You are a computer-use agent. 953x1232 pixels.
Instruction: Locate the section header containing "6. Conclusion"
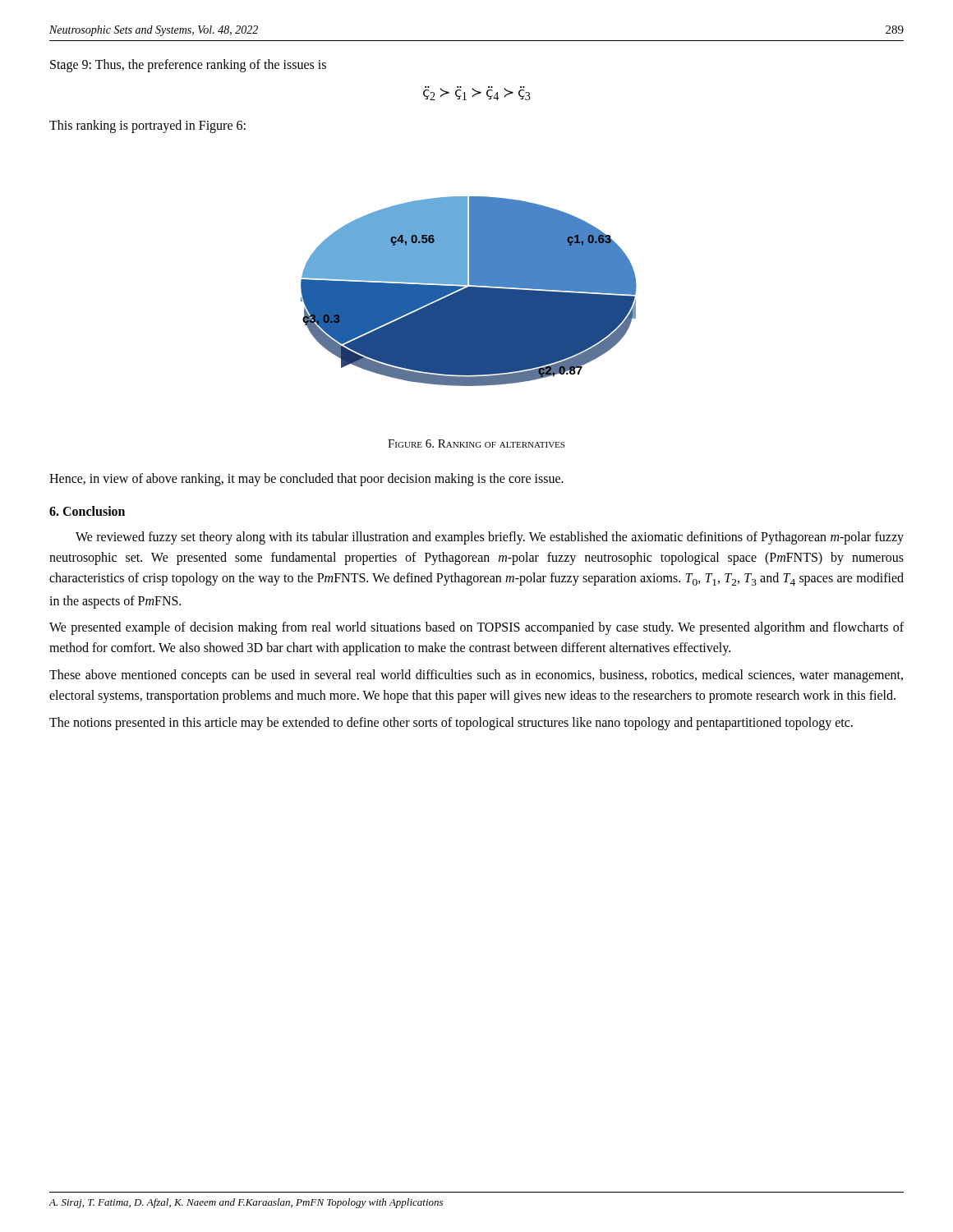tap(87, 511)
